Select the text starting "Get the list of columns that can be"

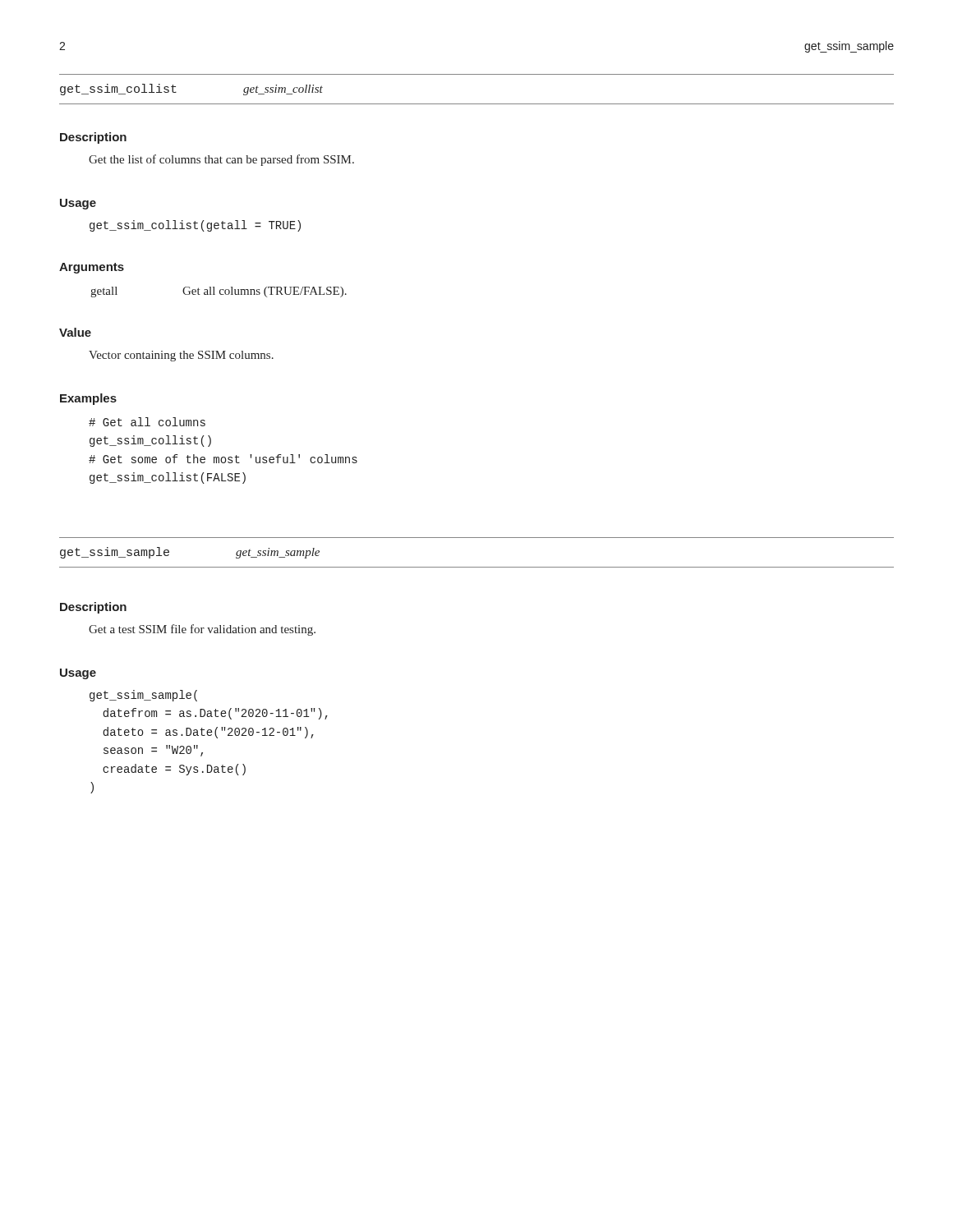221,160
